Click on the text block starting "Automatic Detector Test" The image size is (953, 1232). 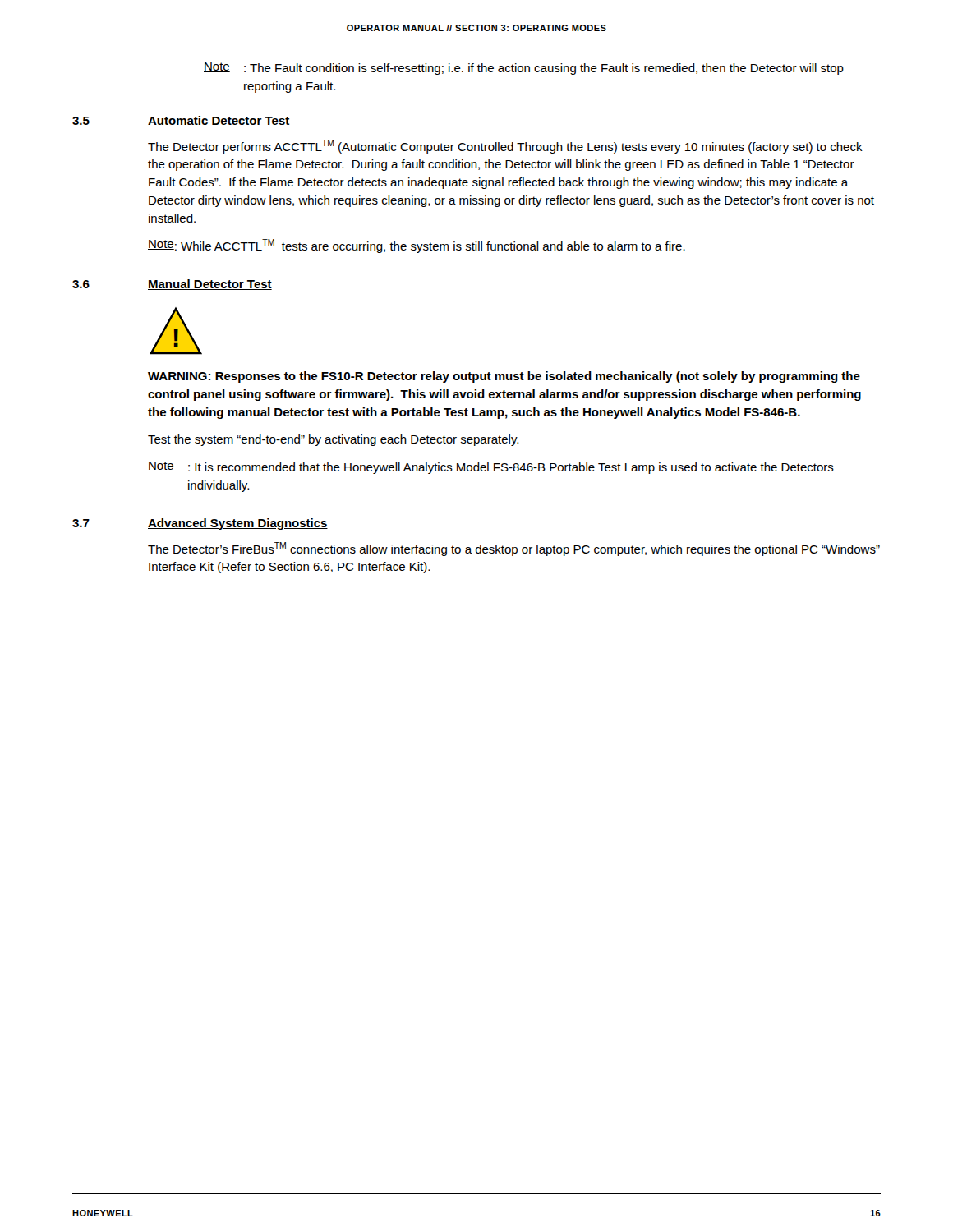(219, 120)
